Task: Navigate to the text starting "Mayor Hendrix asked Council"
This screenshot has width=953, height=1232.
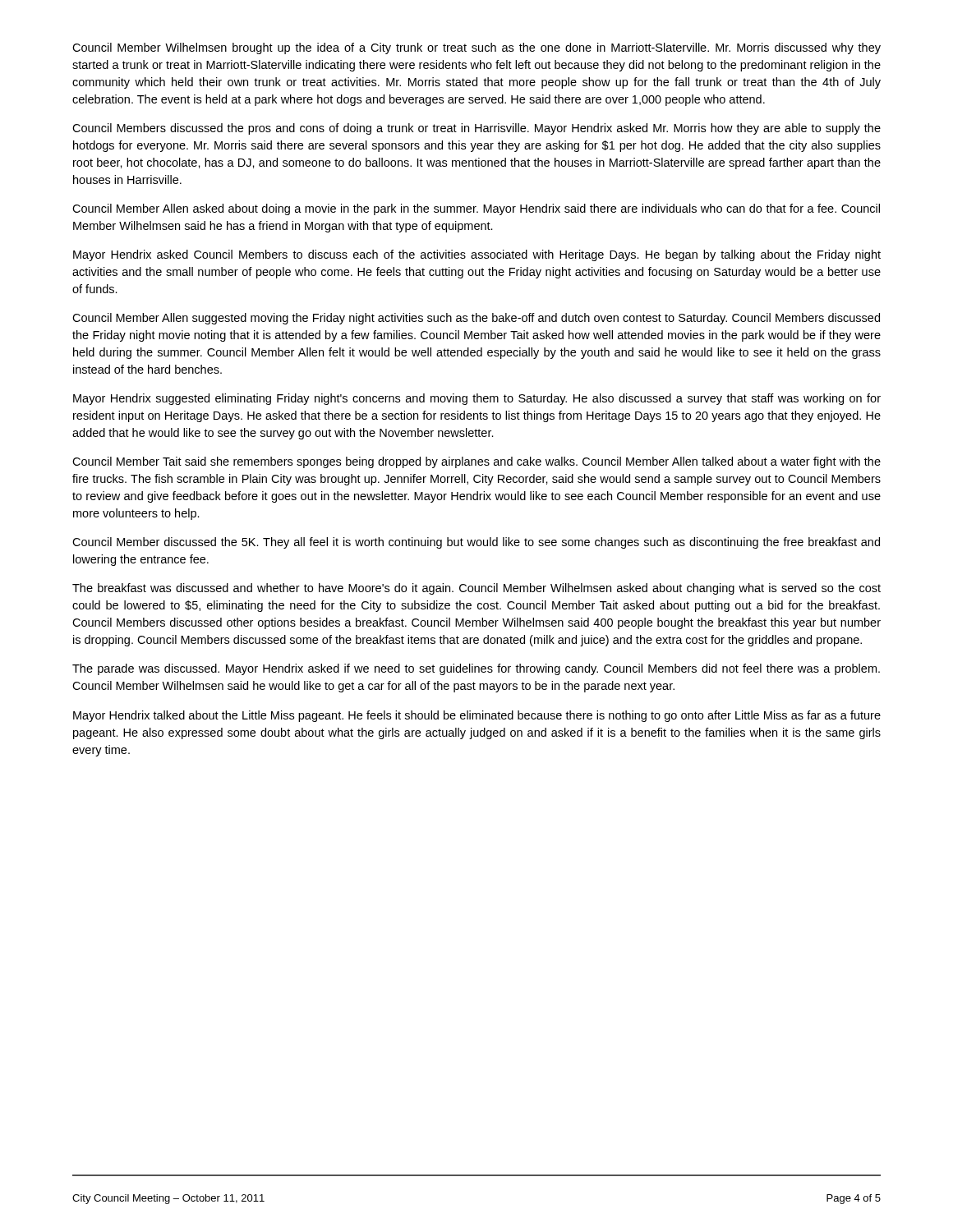Action: (476, 272)
